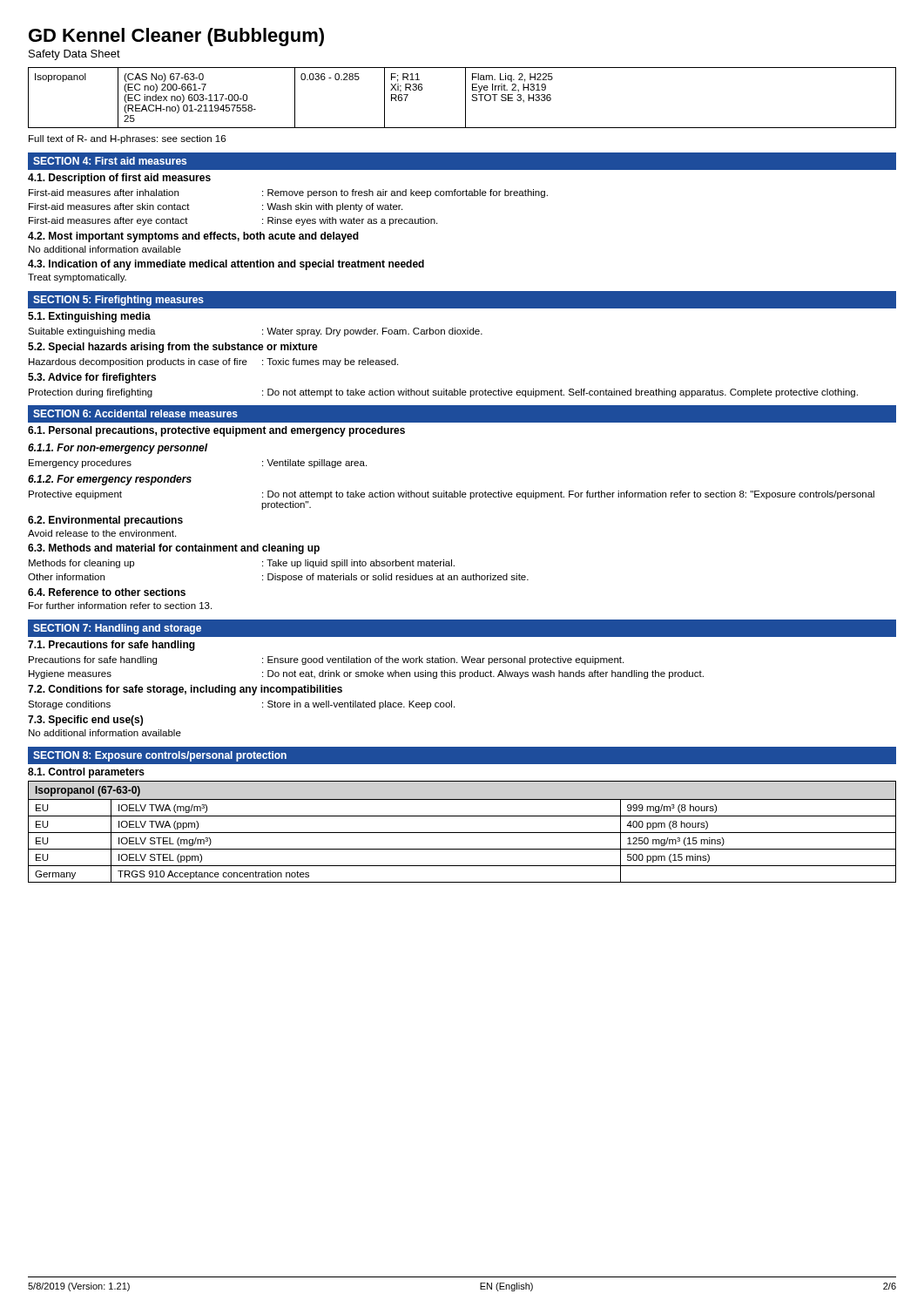Screen dimensions: 1307x924
Task: Locate the section header that opens with "5.2. Special hazards"
Action: click(x=173, y=347)
